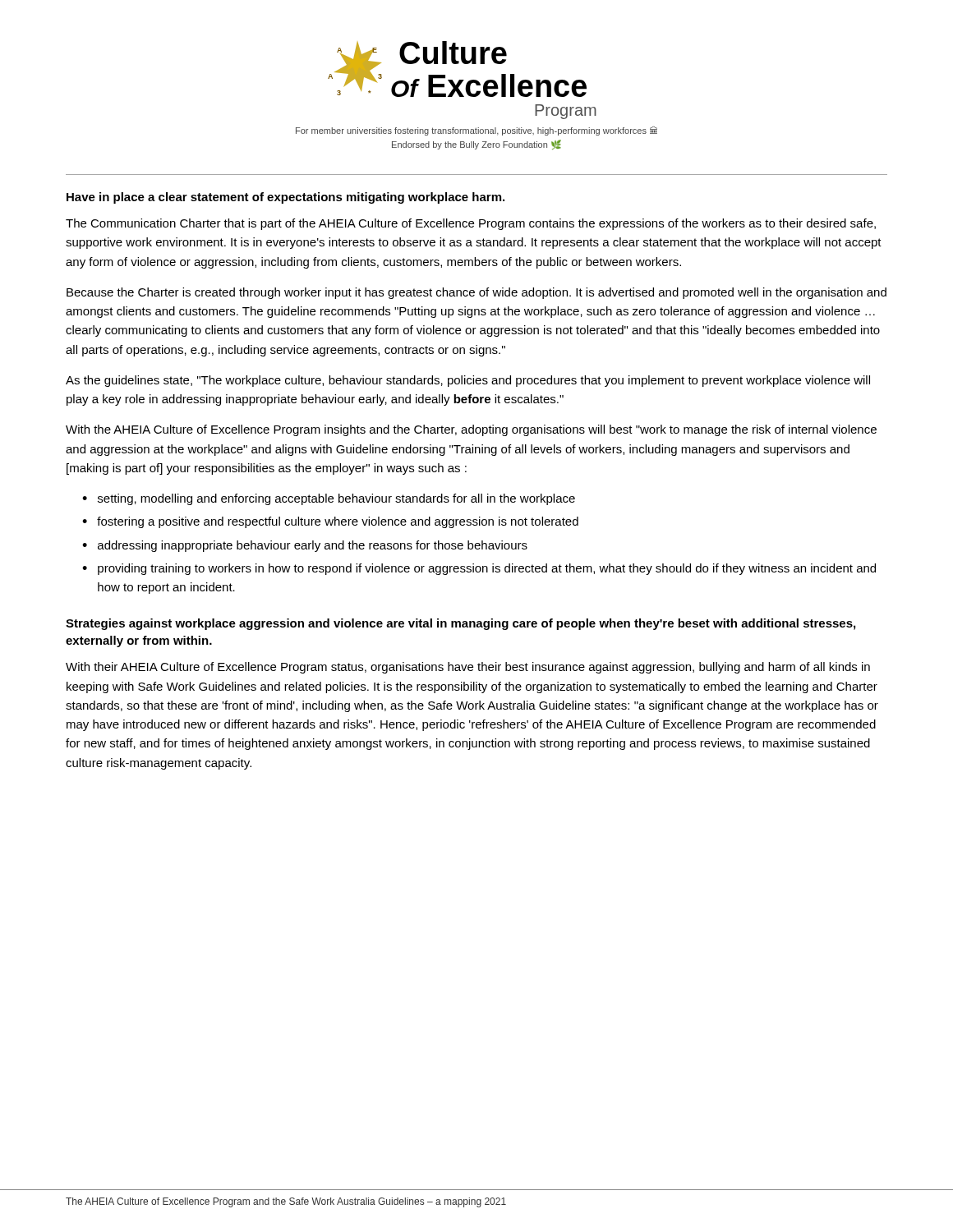Where is the passage that starts "With the AHEIA Culture of"?

[x=471, y=448]
